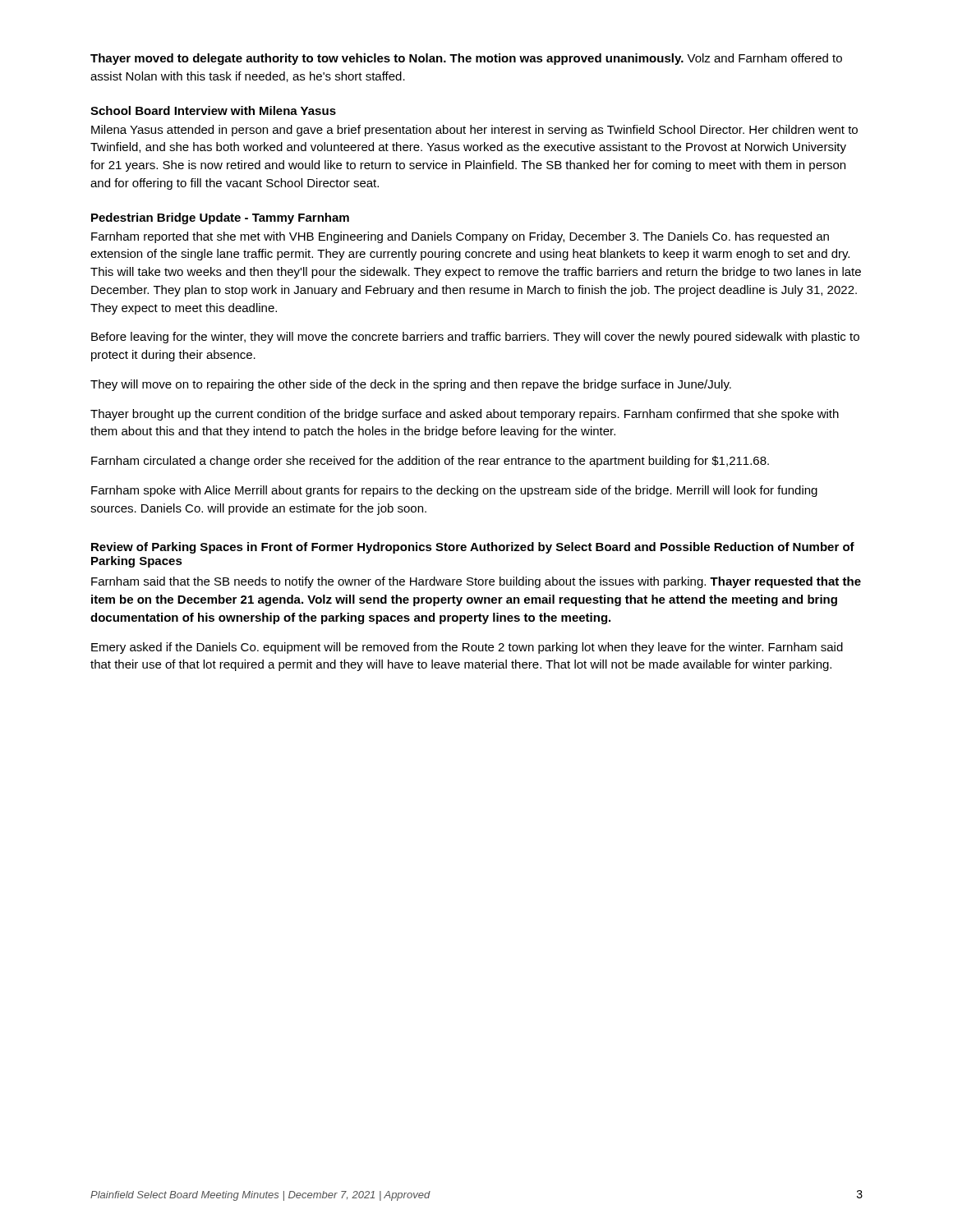Point to the block beginning "Milena Yasus attended in"

pos(474,156)
